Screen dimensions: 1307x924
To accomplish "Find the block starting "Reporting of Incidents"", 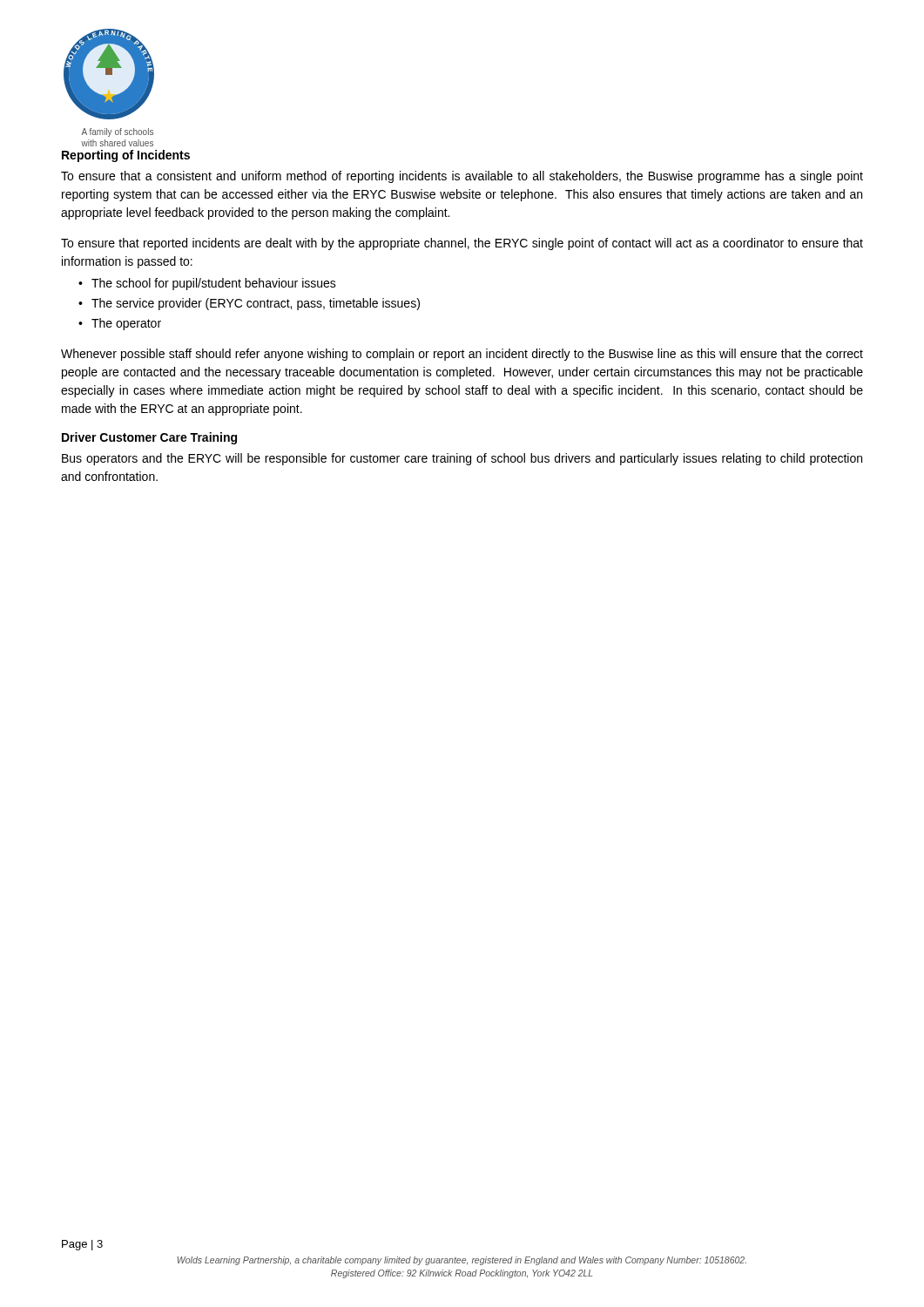I will coord(126,155).
